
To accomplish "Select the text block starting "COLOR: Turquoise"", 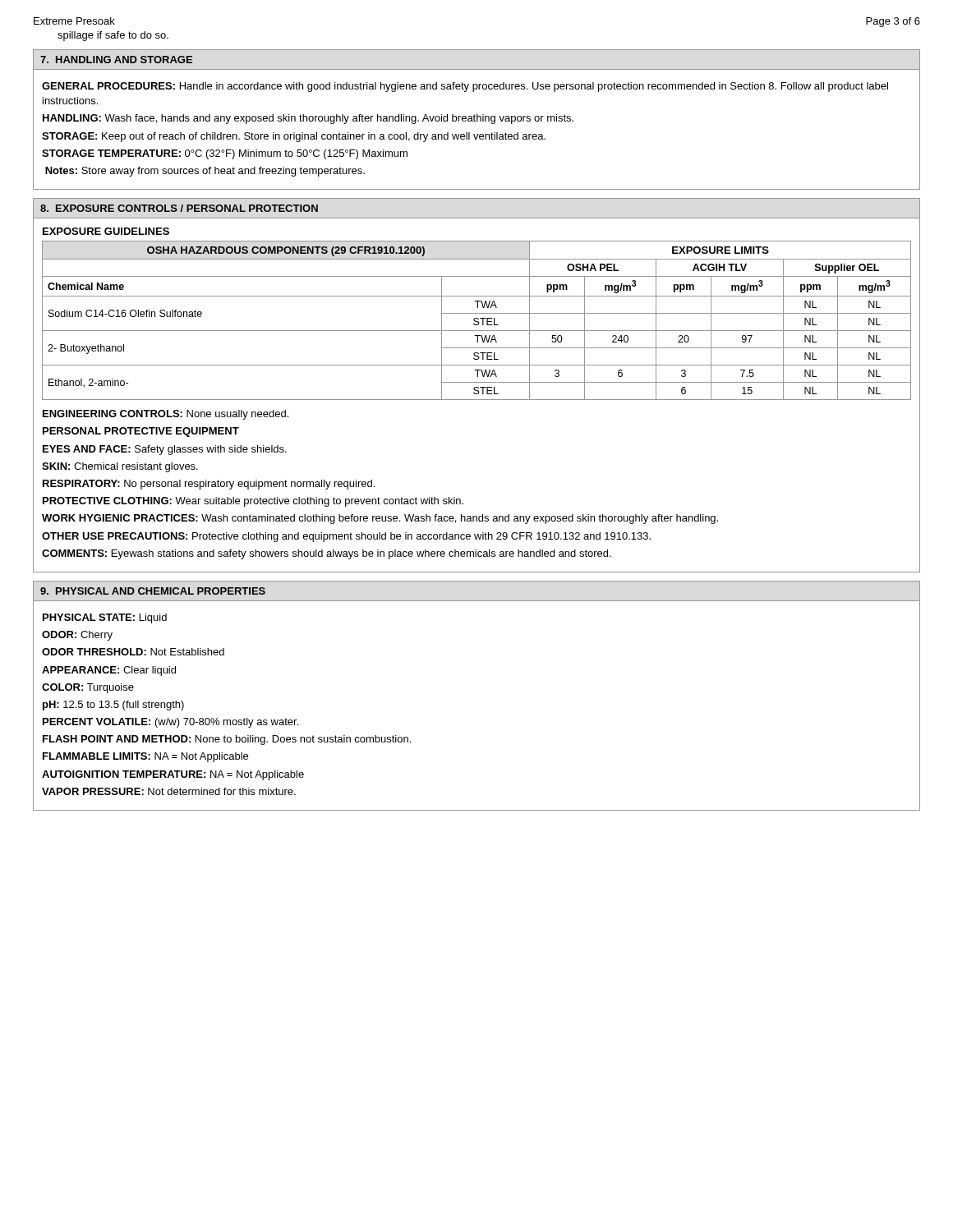I will pyautogui.click(x=88, y=687).
